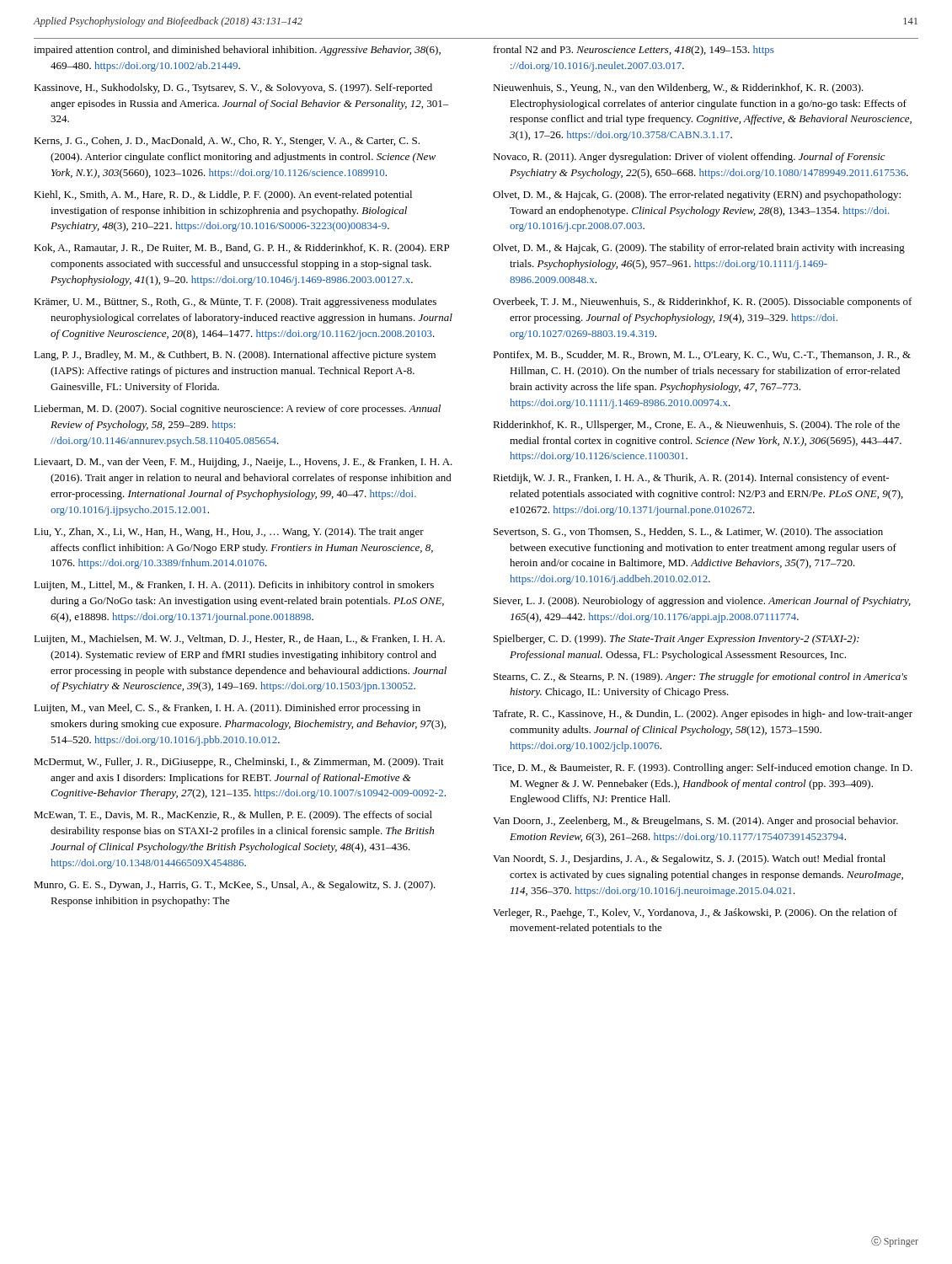The width and height of the screenshot is (952, 1264).
Task: Find the block on this page that starts "Tice, D. M., & Baumeister, R. F."
Action: 703,783
